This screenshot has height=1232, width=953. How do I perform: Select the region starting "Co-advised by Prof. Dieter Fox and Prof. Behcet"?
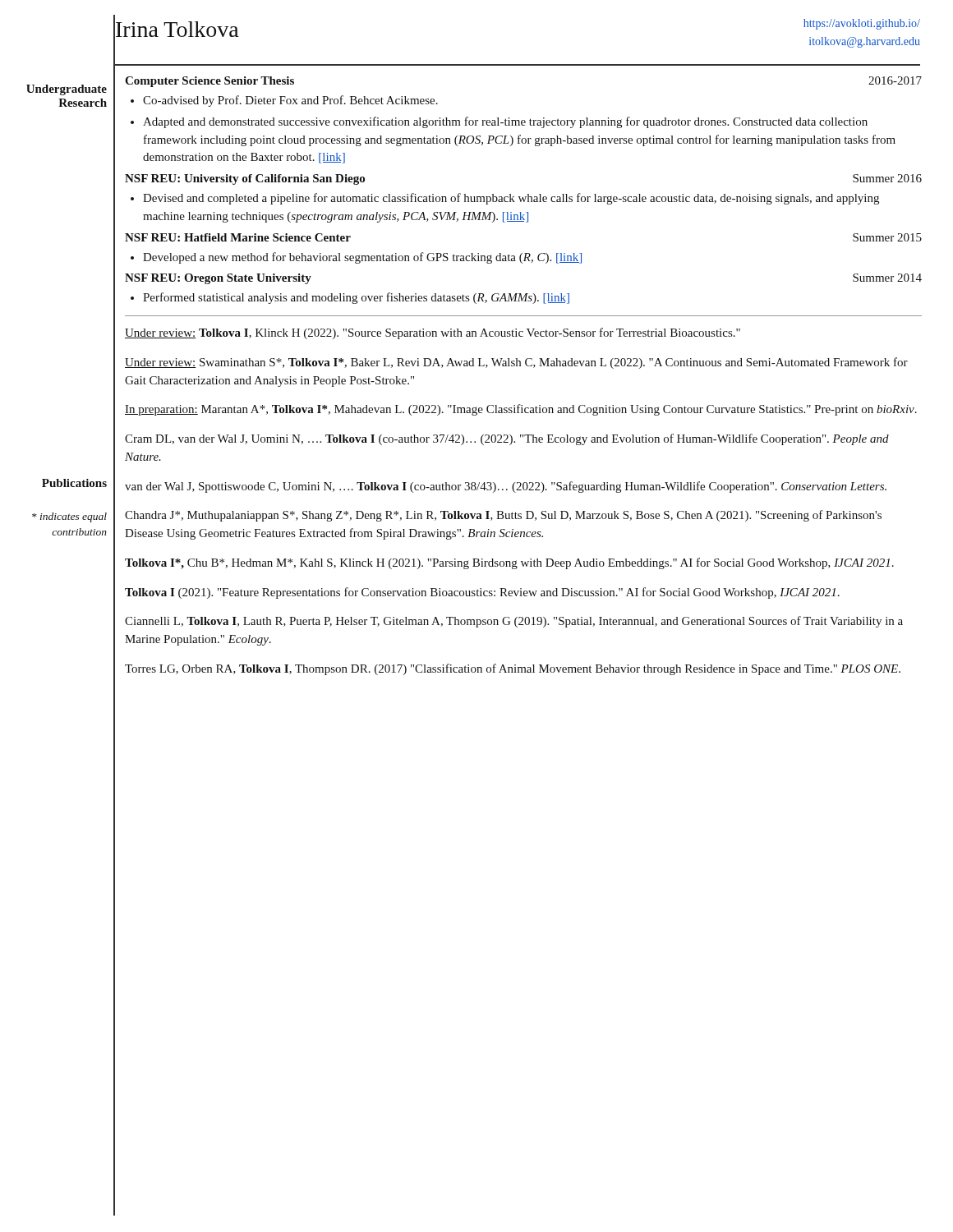tap(523, 129)
